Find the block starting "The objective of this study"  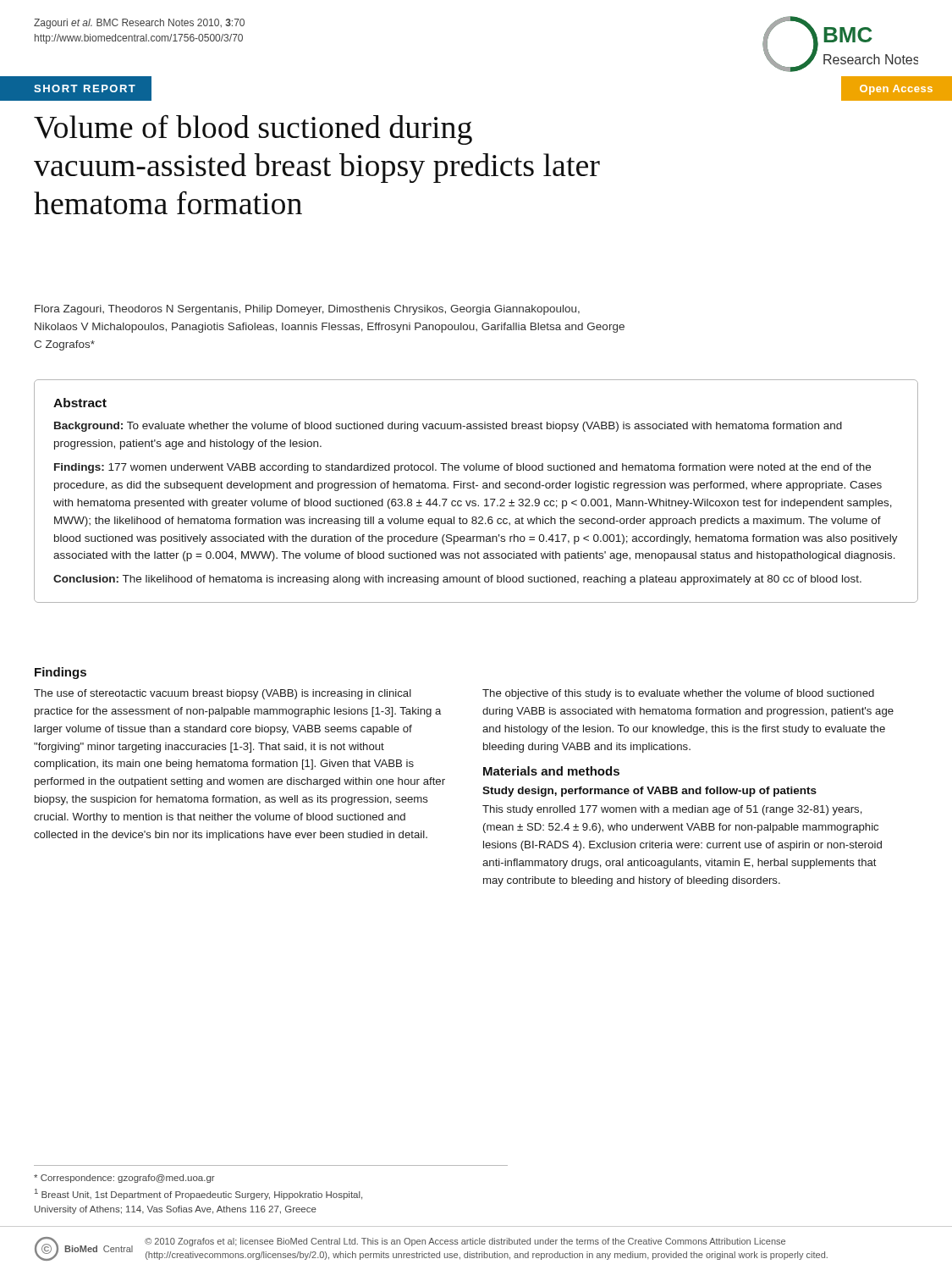[688, 720]
